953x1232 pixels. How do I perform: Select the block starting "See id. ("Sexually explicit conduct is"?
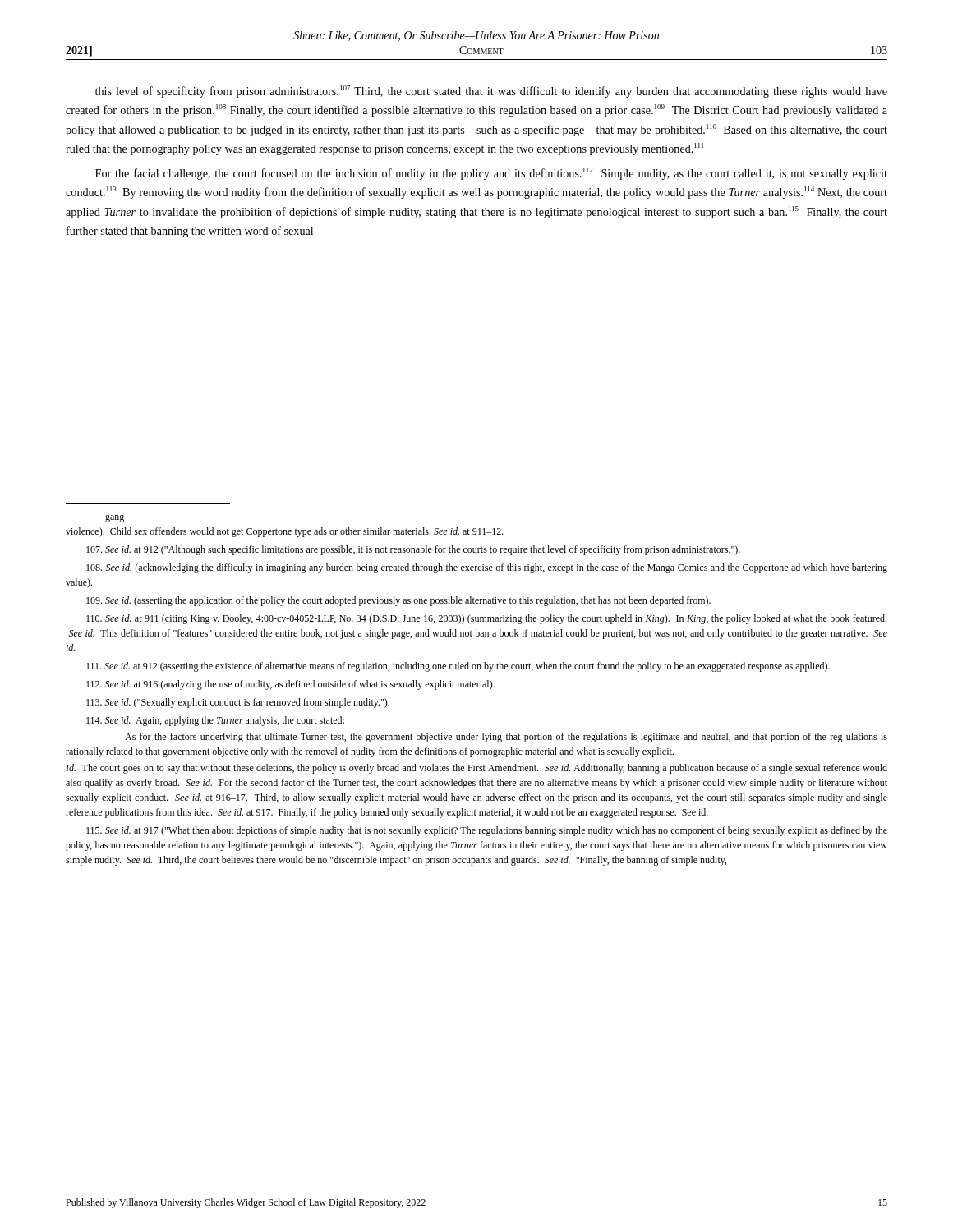pyautogui.click(x=238, y=703)
